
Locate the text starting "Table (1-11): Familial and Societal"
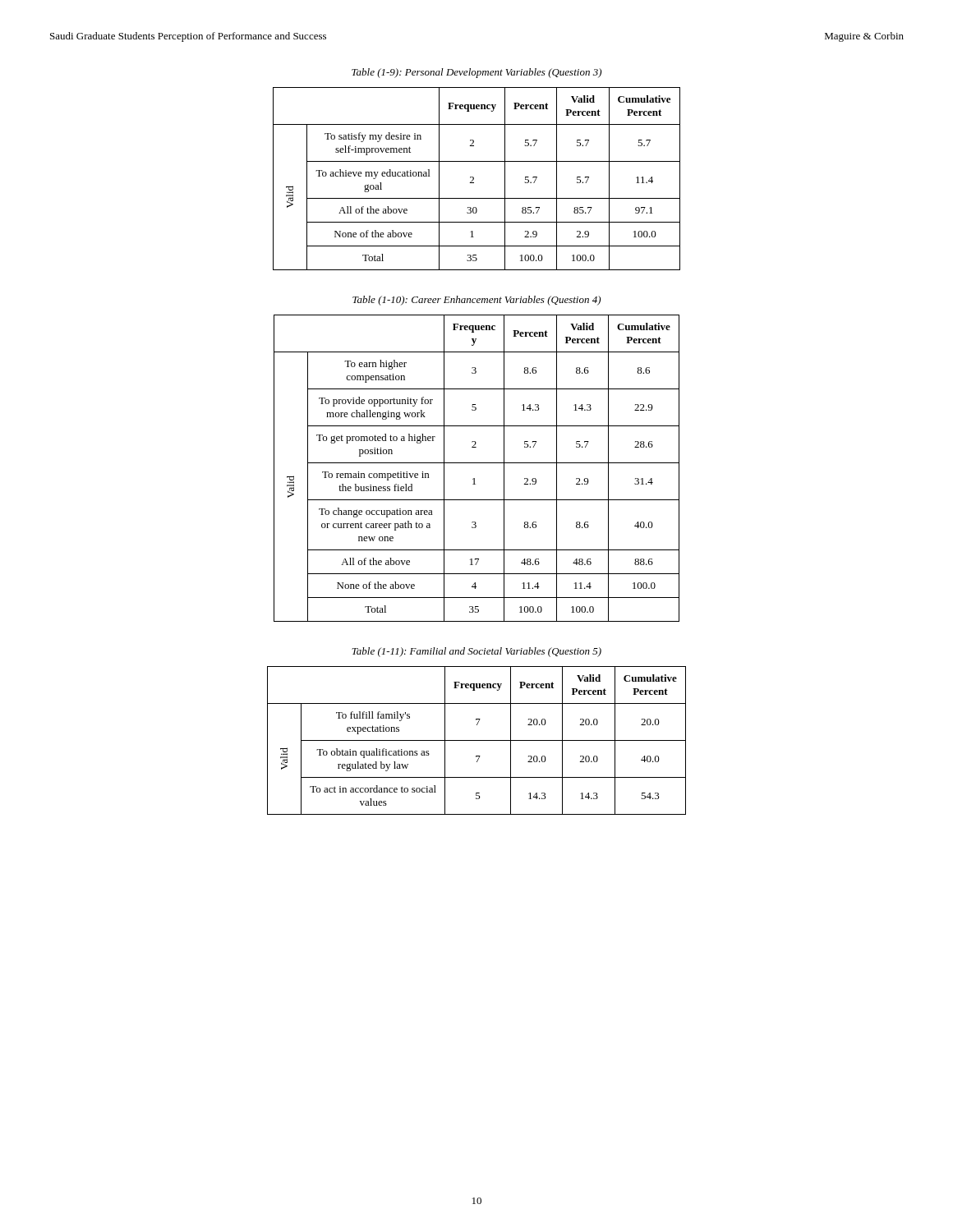(476, 651)
